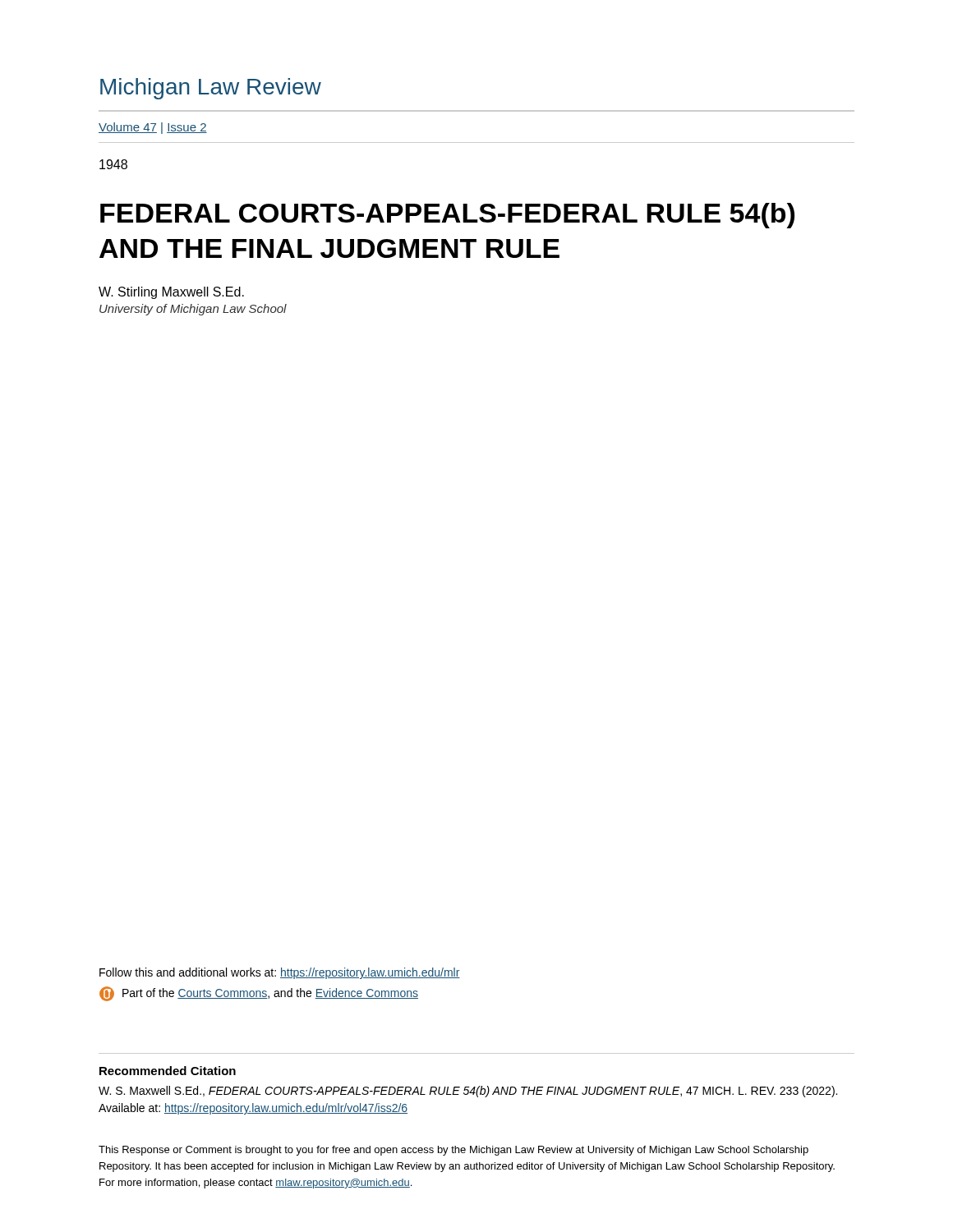Find the block on this page that starts "W. S. Maxwell S.Ed., FEDERAL COURTS-APPEALS-FEDERAL RULE 54(b)"
Screen dimensions: 1232x953
click(468, 1099)
